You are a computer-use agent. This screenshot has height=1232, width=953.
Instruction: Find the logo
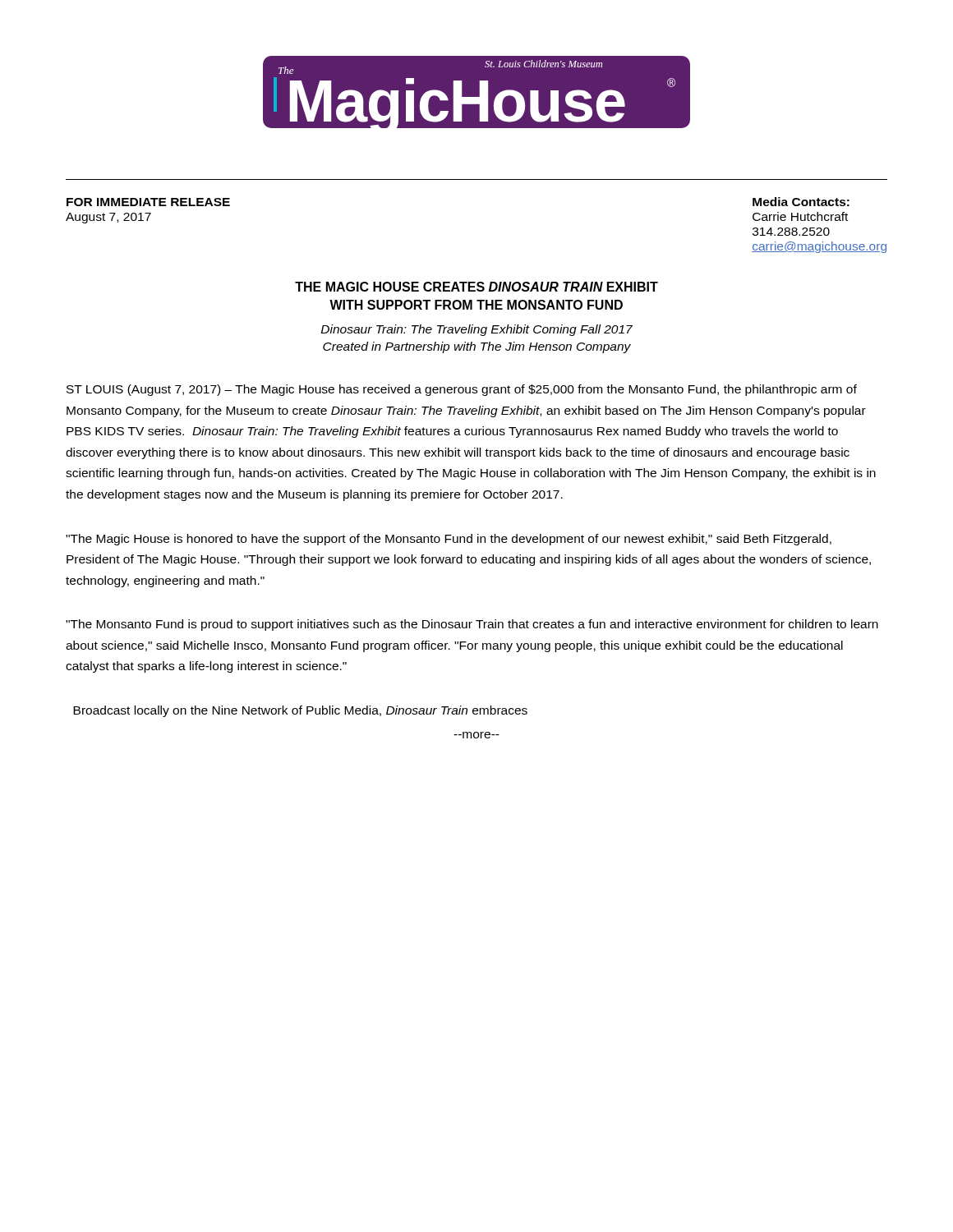coord(476,84)
